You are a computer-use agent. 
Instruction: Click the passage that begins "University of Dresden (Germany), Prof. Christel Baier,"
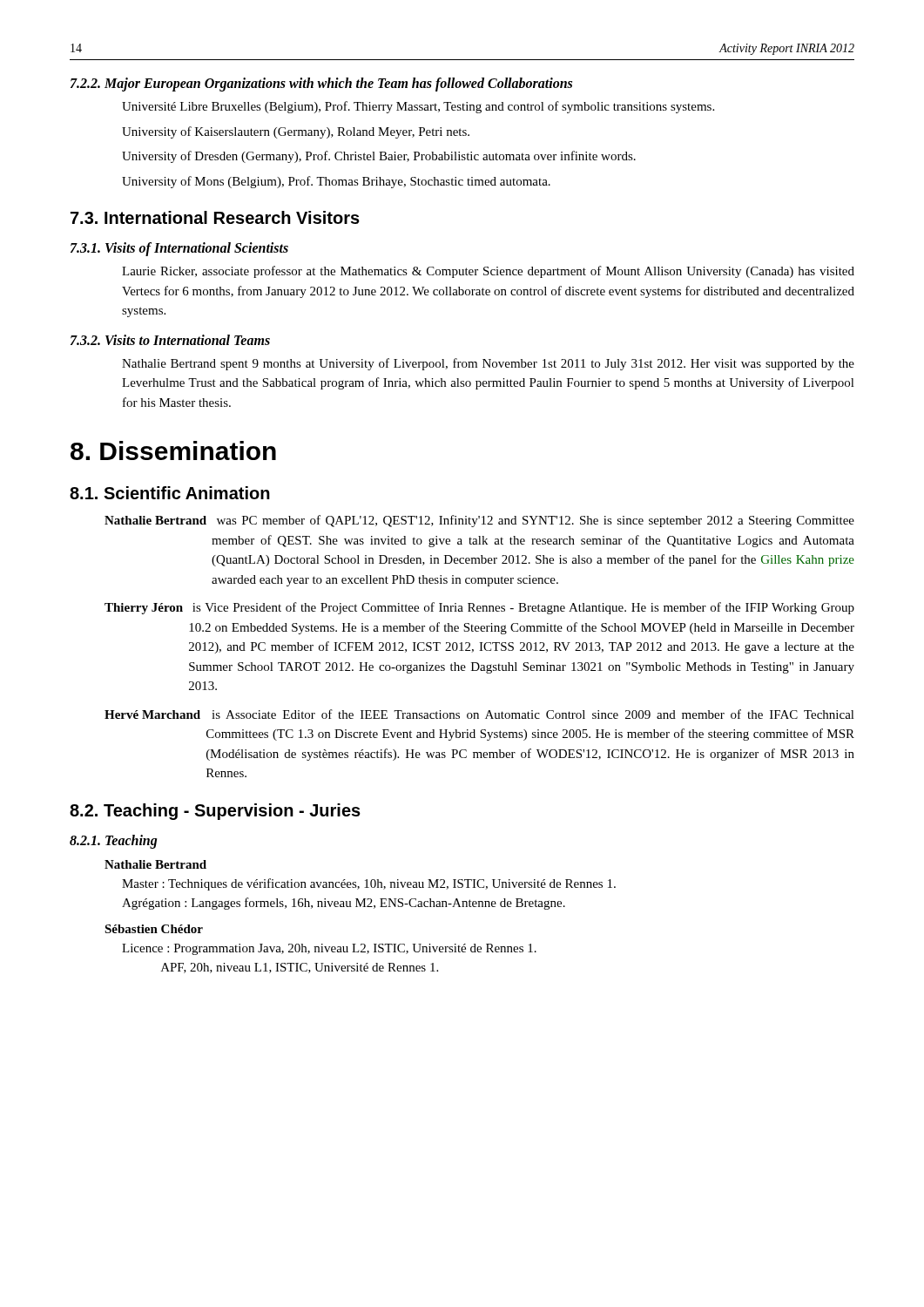point(379,156)
